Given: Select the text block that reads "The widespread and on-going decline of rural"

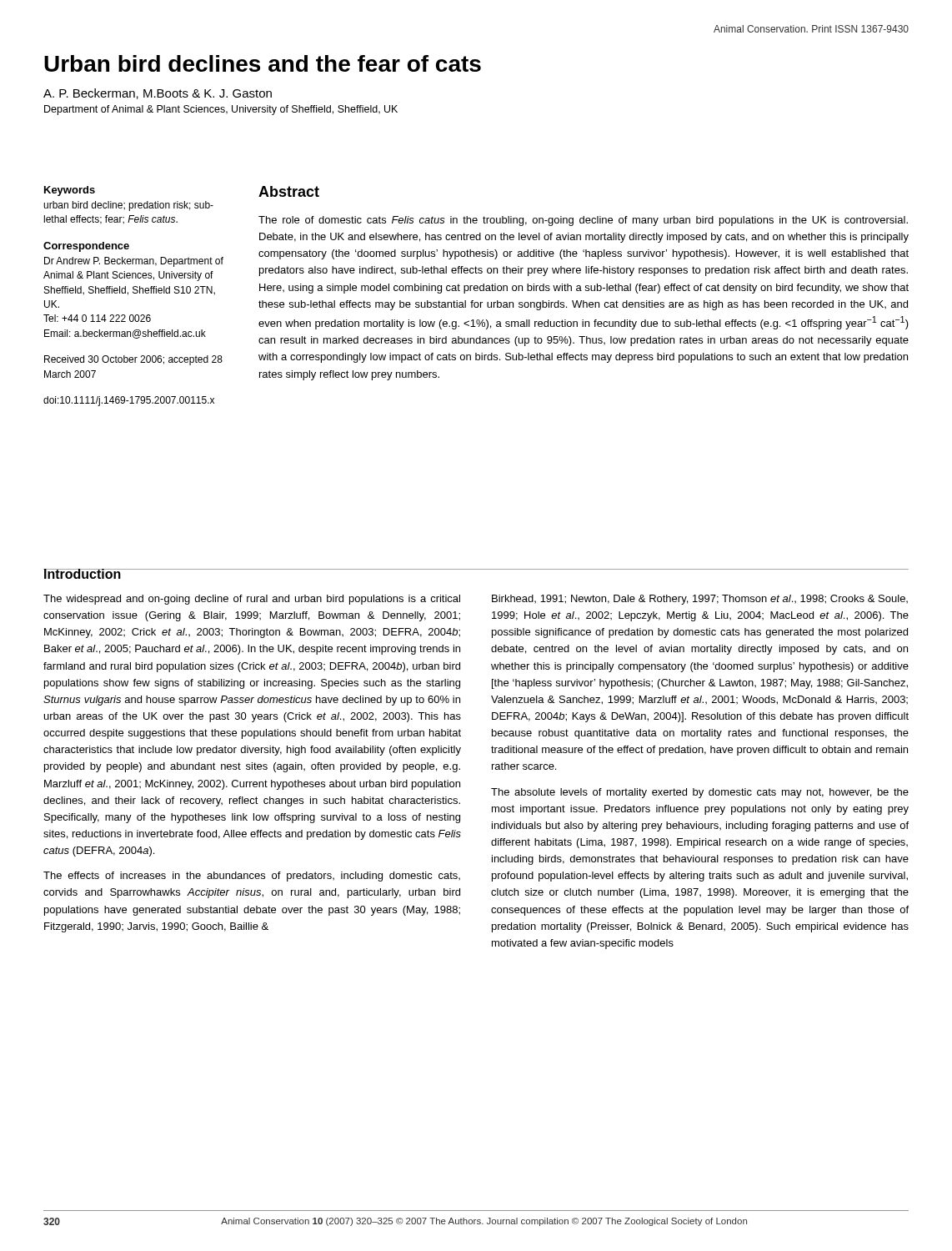Looking at the screenshot, I should [x=252, y=763].
